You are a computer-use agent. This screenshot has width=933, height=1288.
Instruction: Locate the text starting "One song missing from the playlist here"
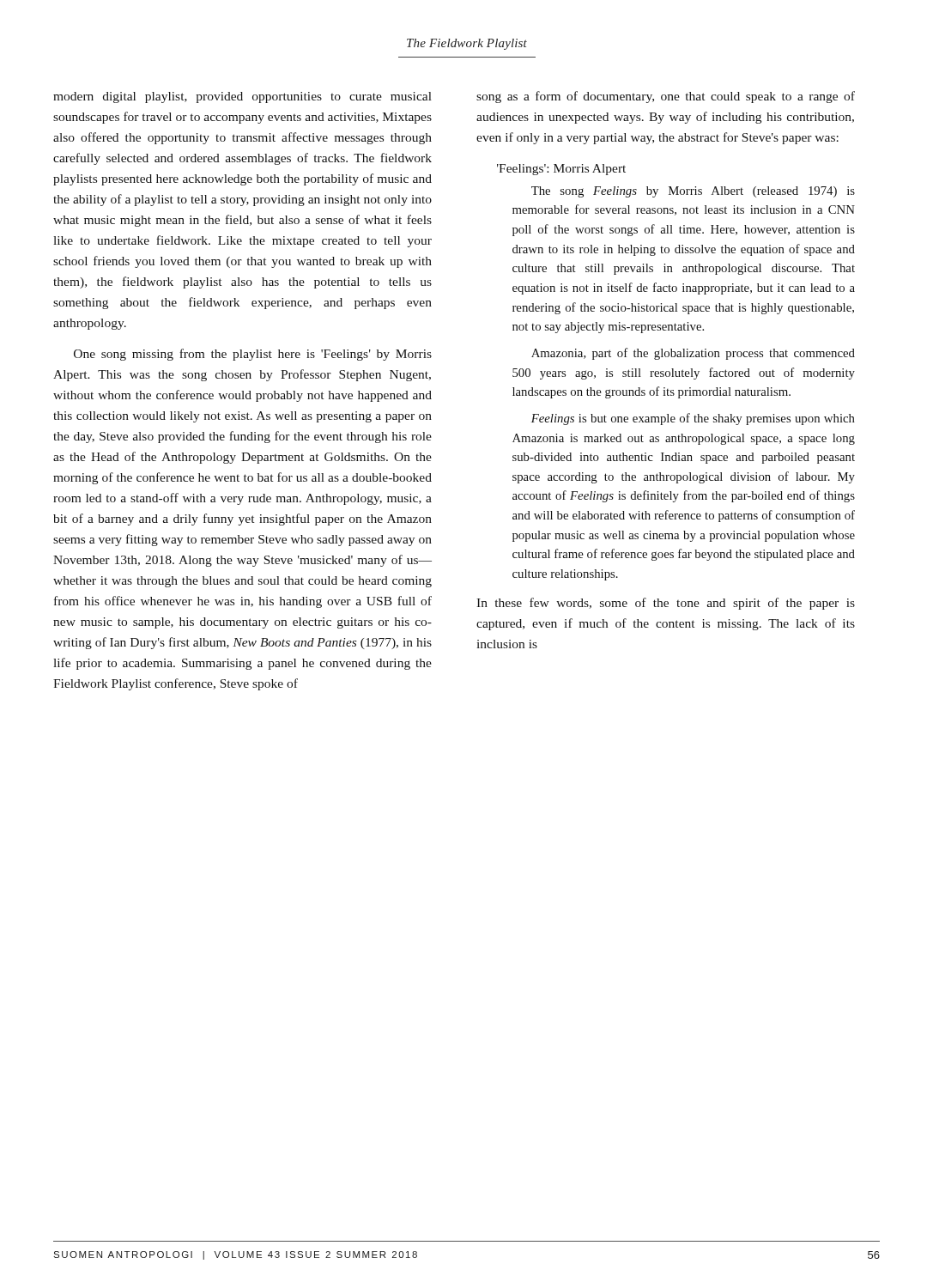[242, 519]
